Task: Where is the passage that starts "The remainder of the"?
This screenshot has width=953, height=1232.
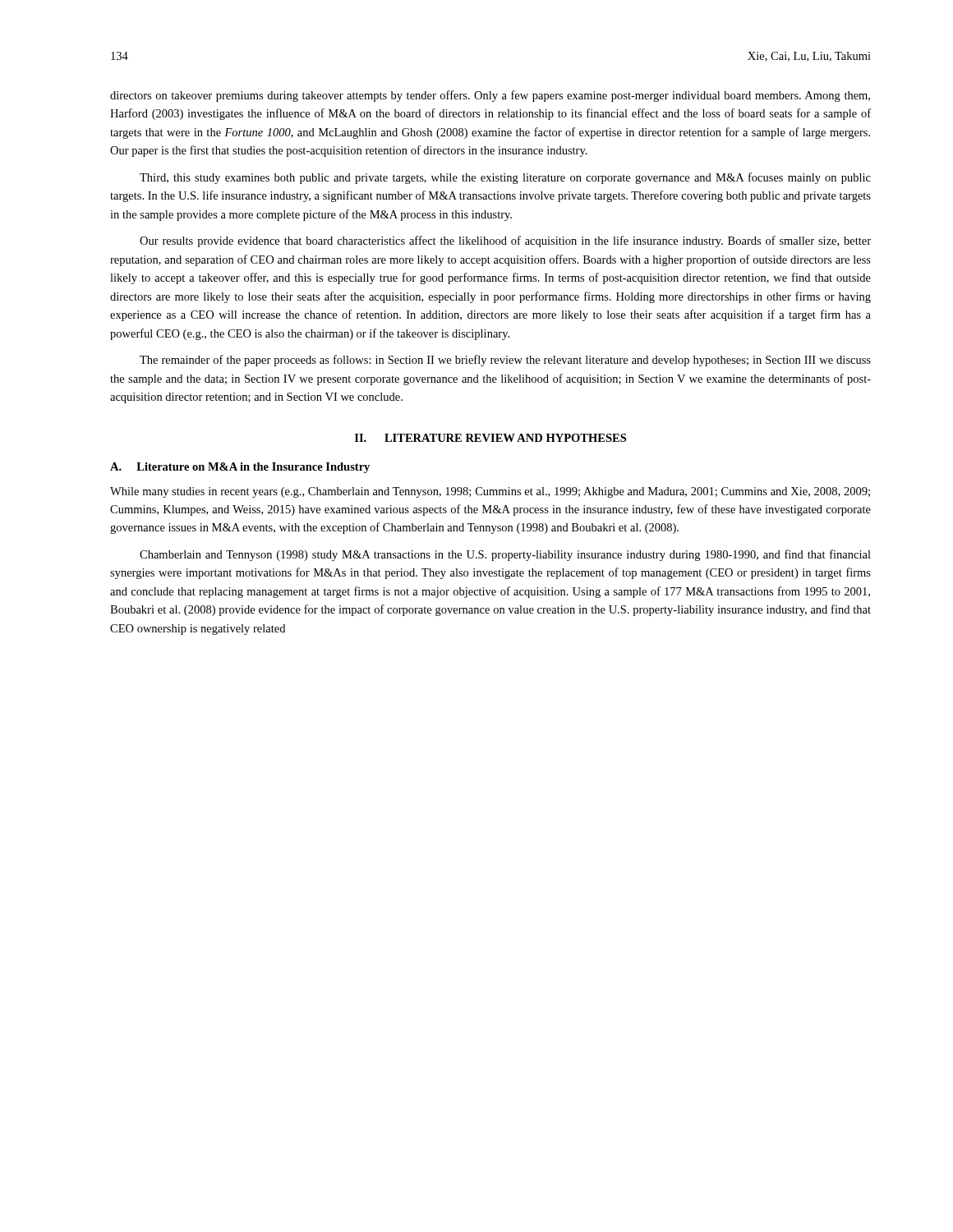Action: click(490, 378)
